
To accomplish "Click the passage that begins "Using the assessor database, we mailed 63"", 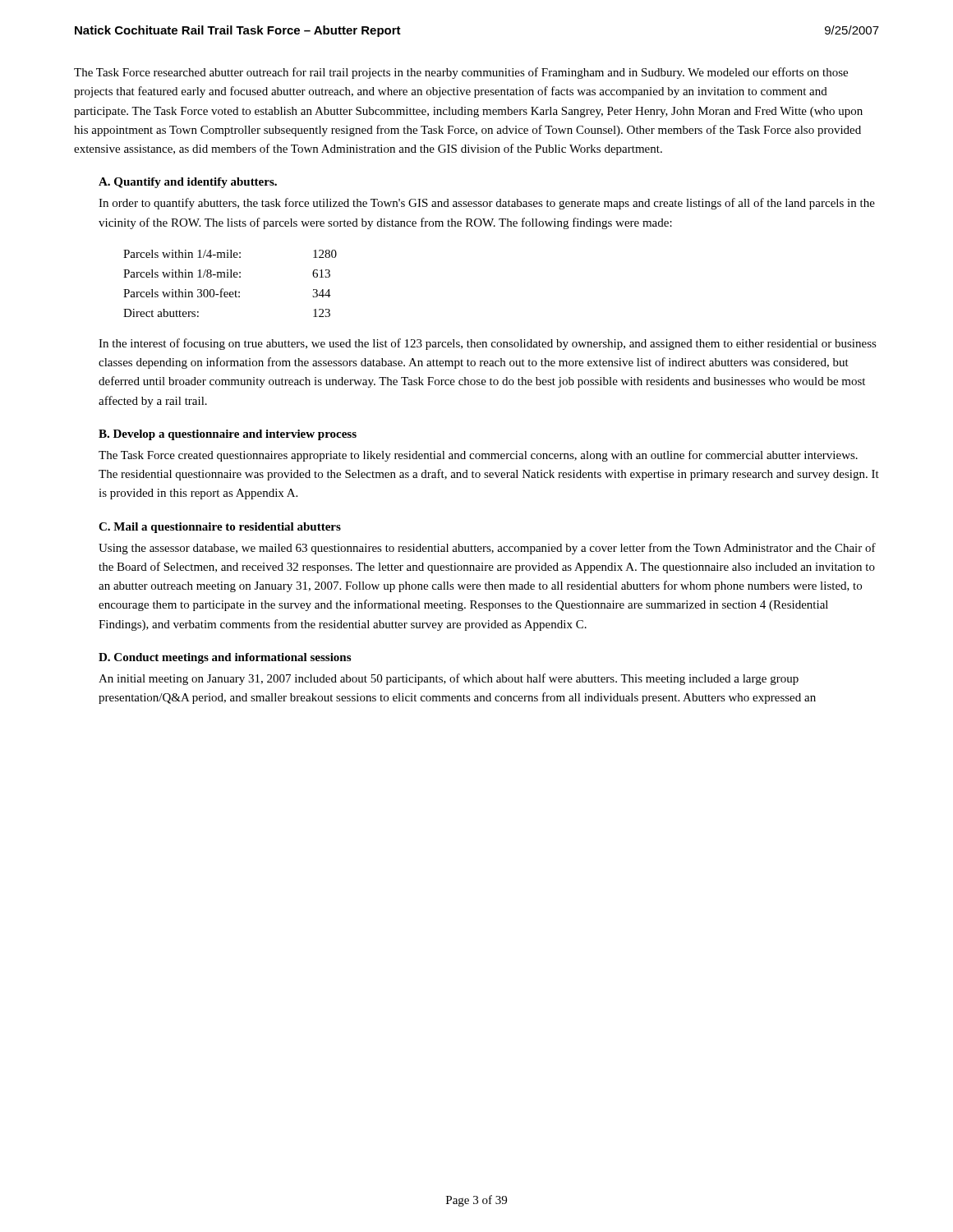I will (487, 586).
